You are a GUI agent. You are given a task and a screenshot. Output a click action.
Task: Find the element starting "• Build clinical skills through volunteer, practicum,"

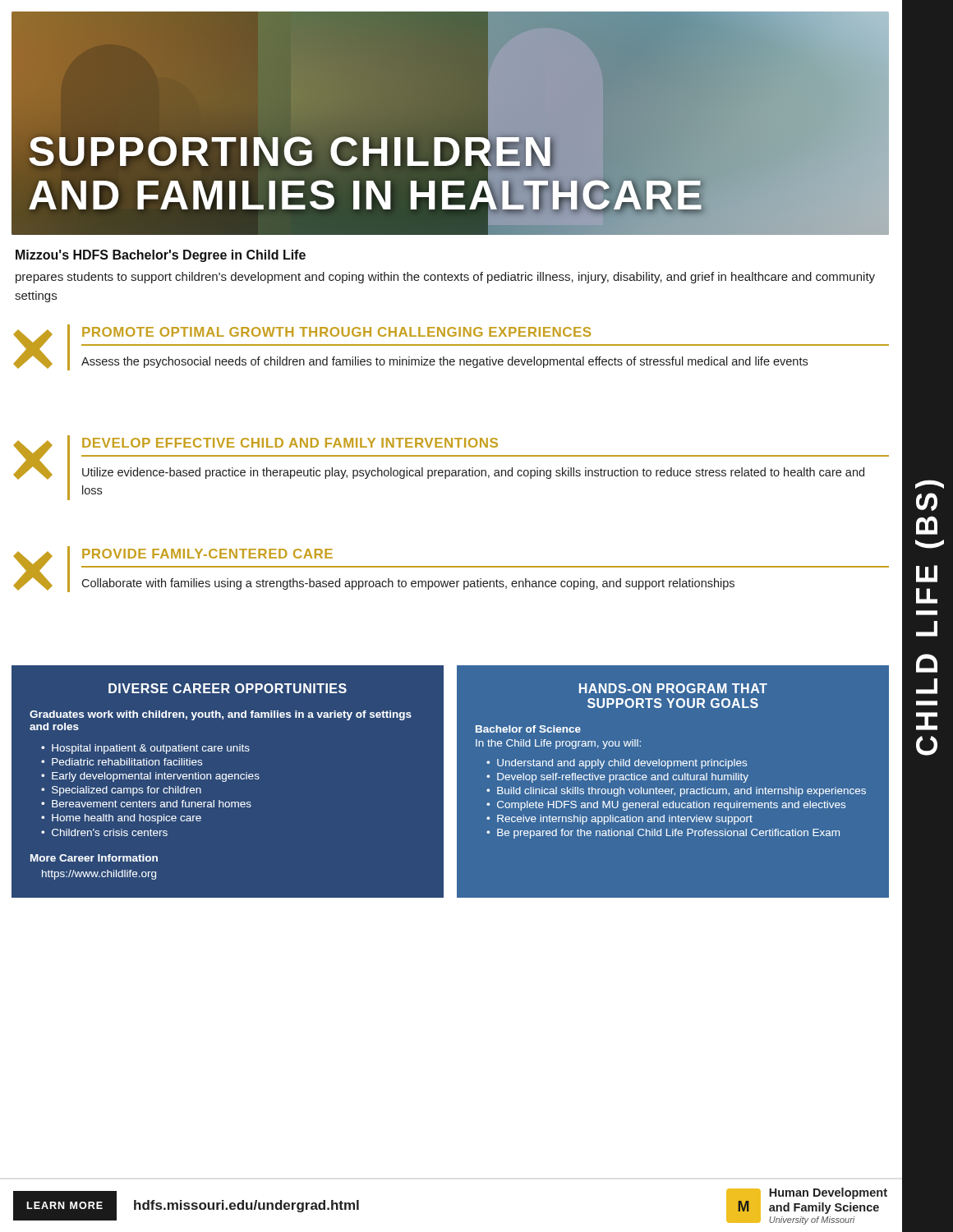click(676, 791)
